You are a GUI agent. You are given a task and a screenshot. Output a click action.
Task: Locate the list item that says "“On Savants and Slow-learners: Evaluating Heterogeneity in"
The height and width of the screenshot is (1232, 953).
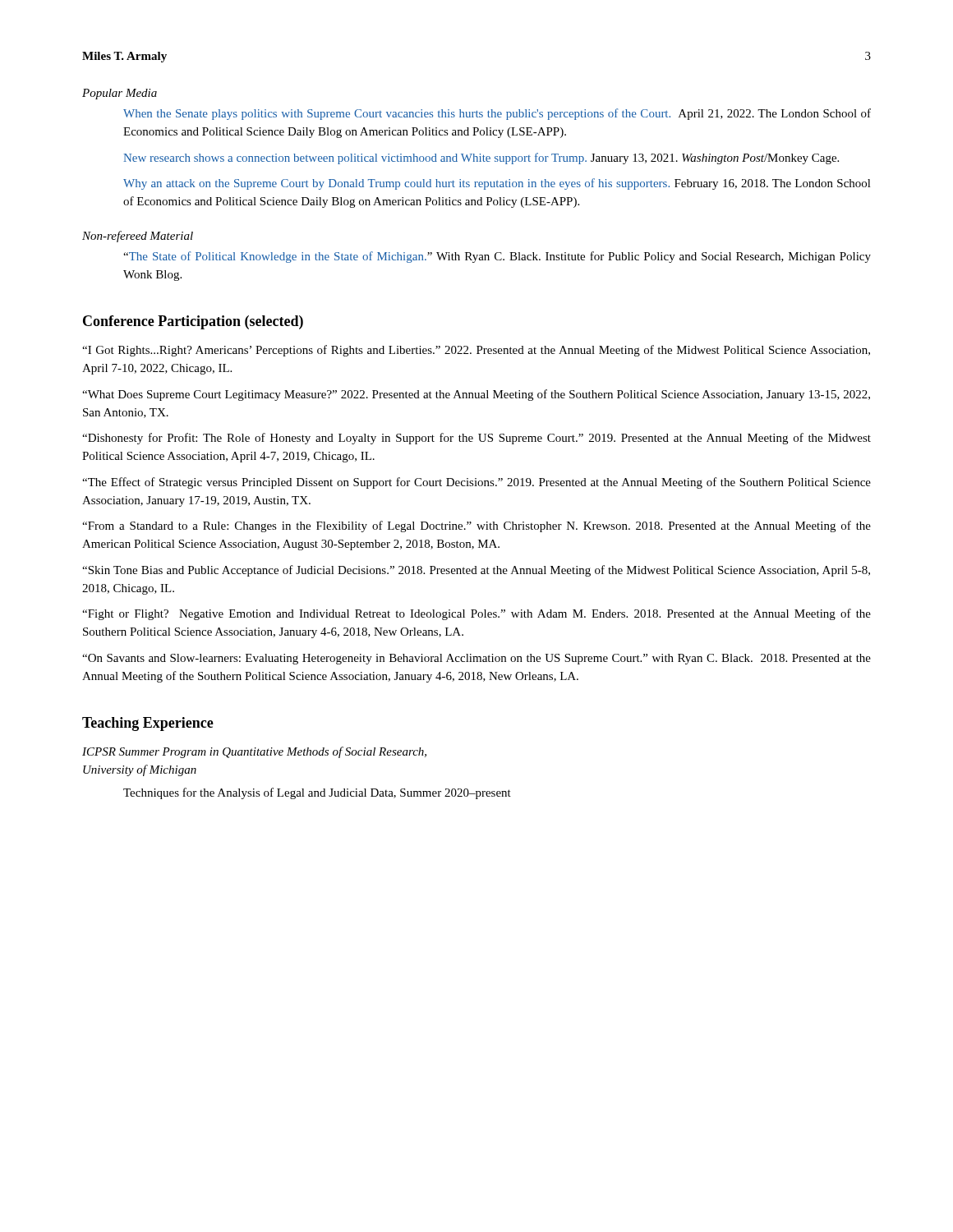click(x=476, y=667)
